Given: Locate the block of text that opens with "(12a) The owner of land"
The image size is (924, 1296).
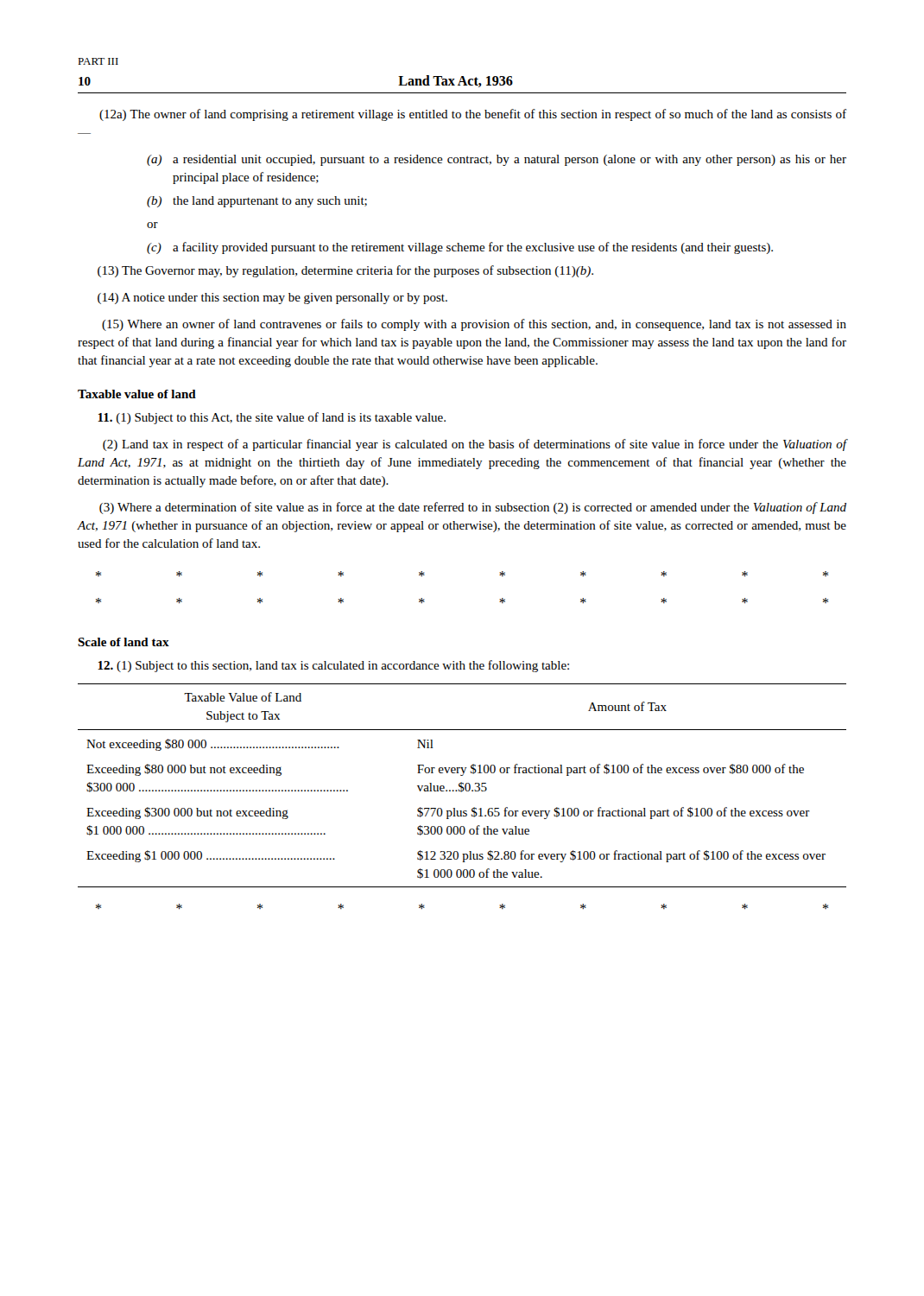Looking at the screenshot, I should click(x=462, y=123).
